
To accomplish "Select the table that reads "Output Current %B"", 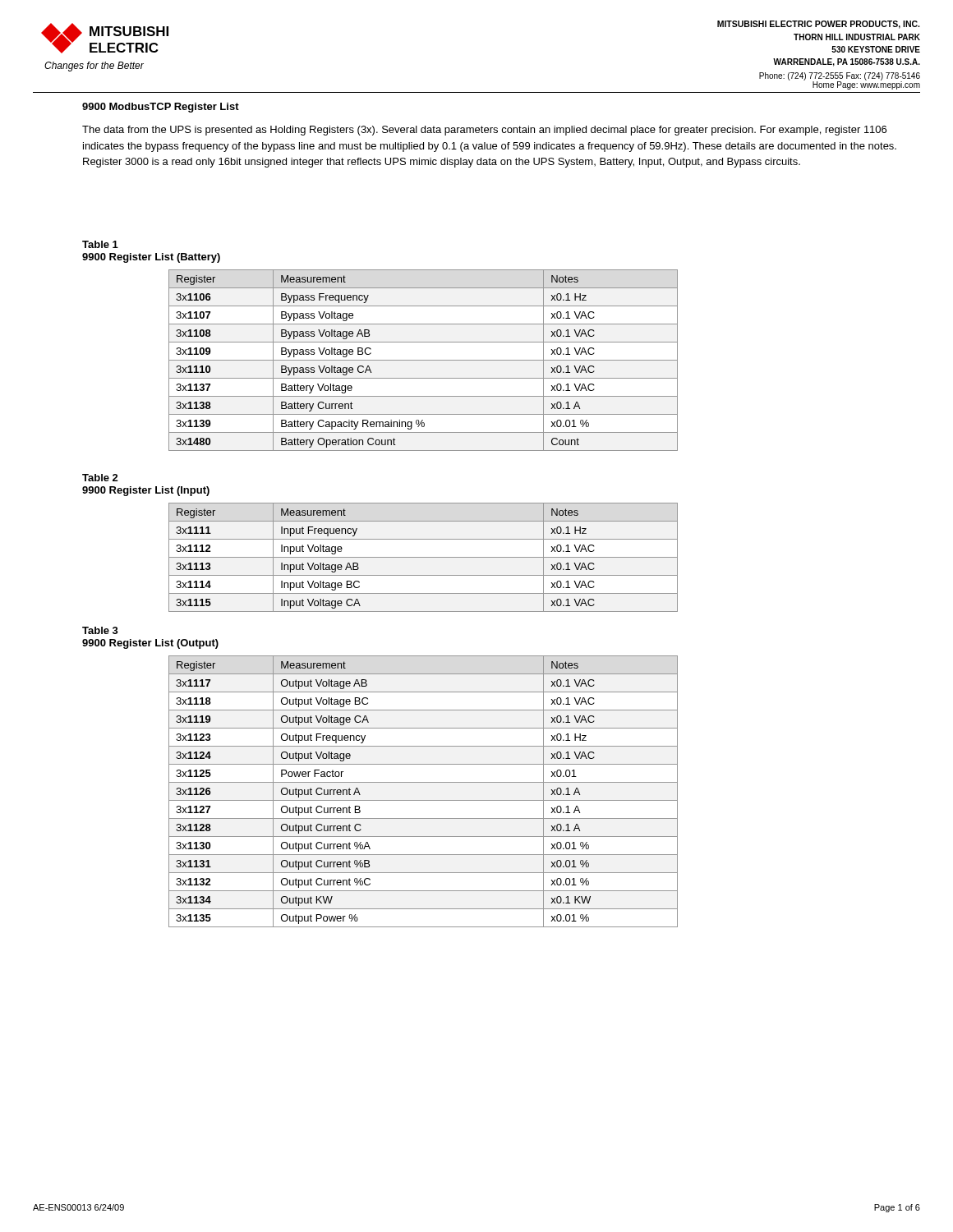I will (x=423, y=791).
